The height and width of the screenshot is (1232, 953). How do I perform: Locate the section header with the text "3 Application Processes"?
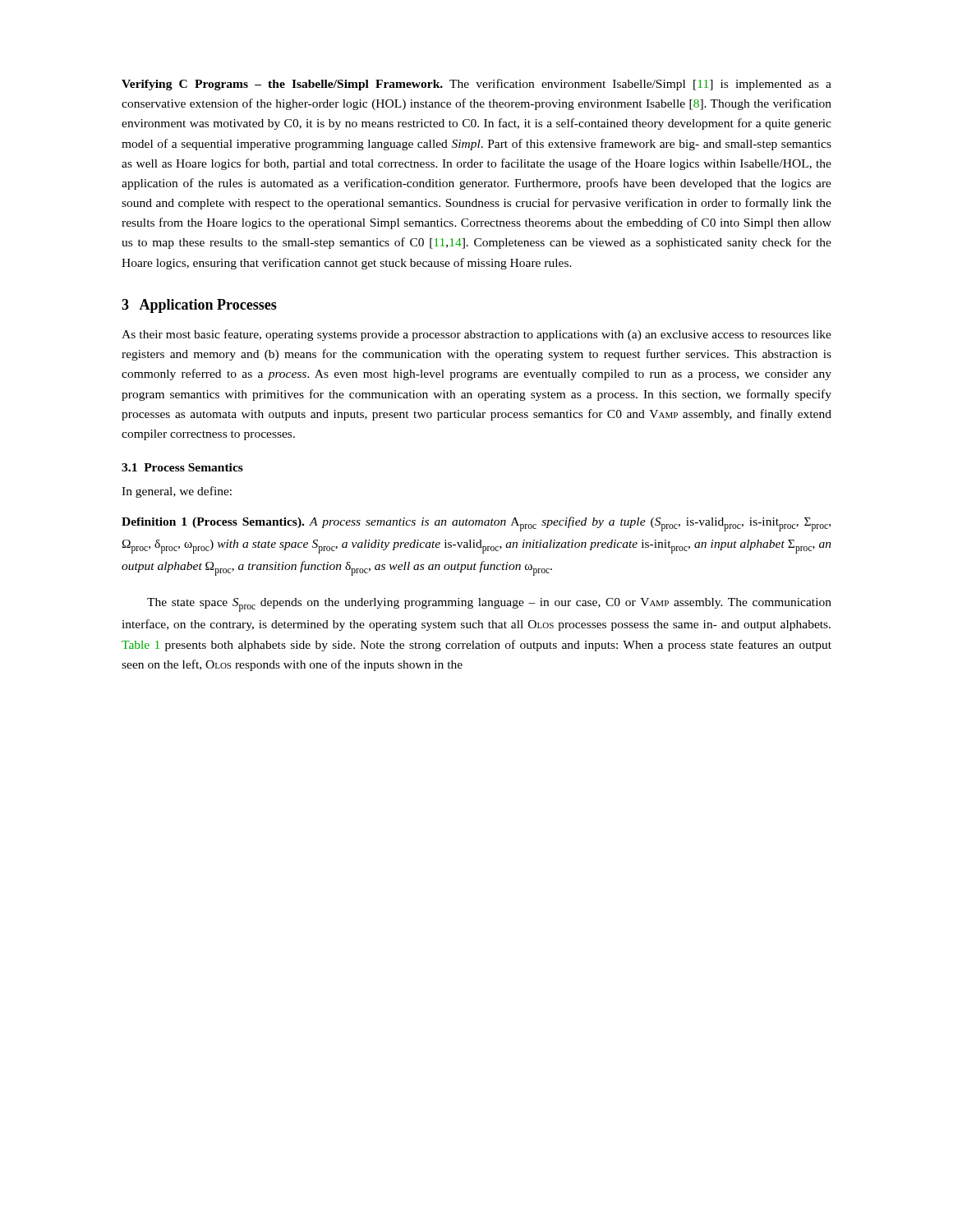pyautogui.click(x=199, y=304)
